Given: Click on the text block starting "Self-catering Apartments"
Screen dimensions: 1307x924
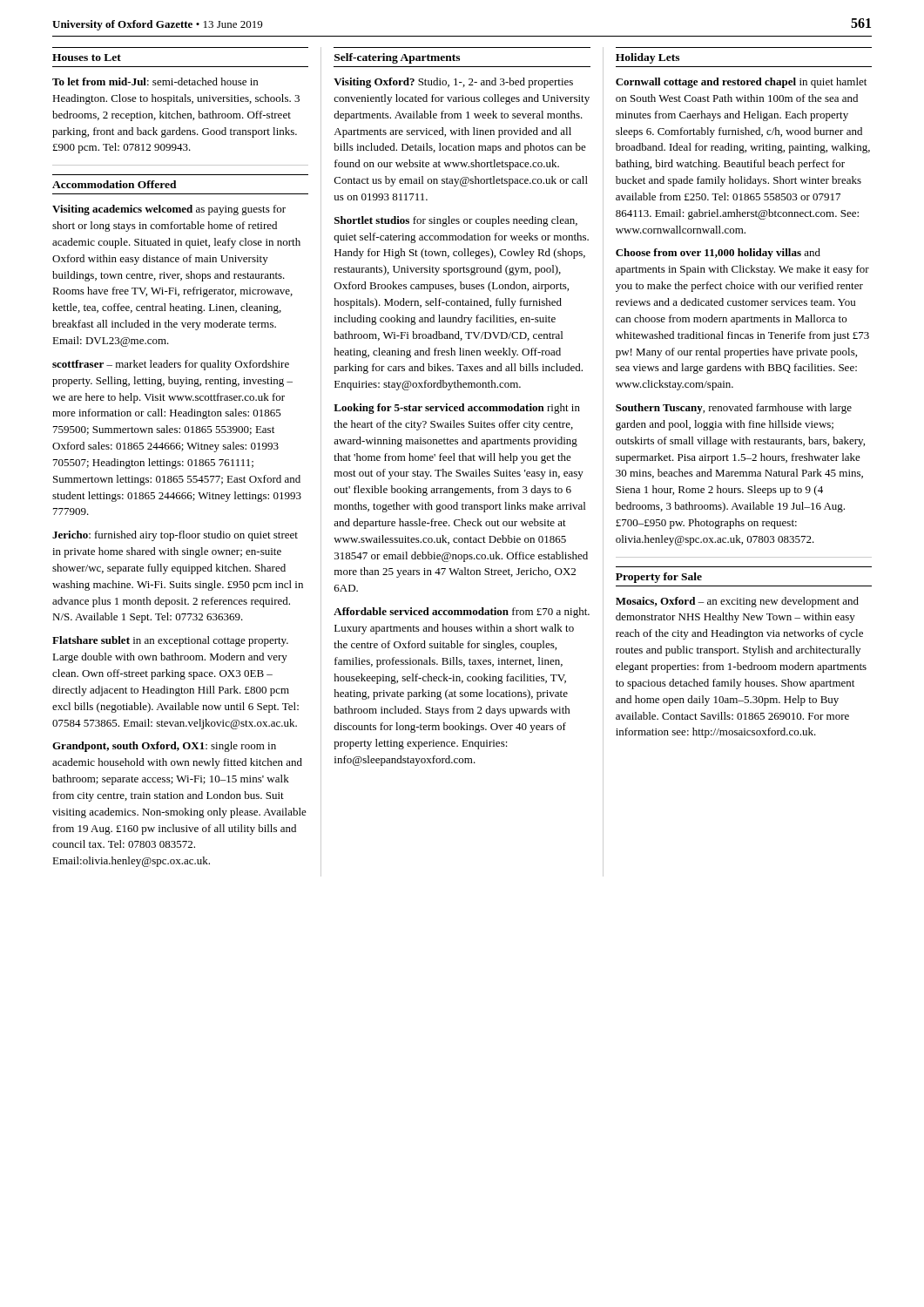Looking at the screenshot, I should [397, 57].
